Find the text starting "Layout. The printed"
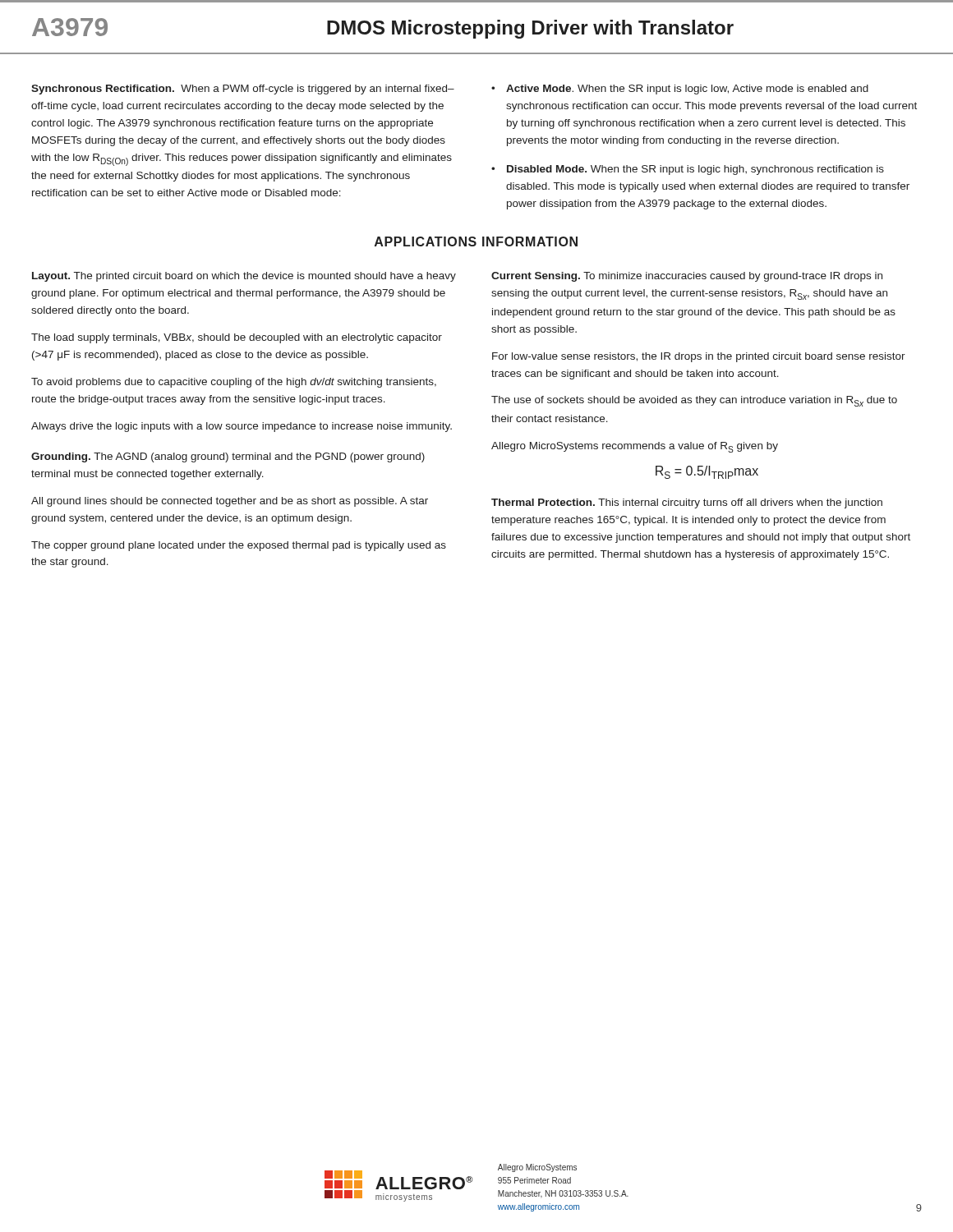Screen dimensions: 1232x953 pos(246,294)
